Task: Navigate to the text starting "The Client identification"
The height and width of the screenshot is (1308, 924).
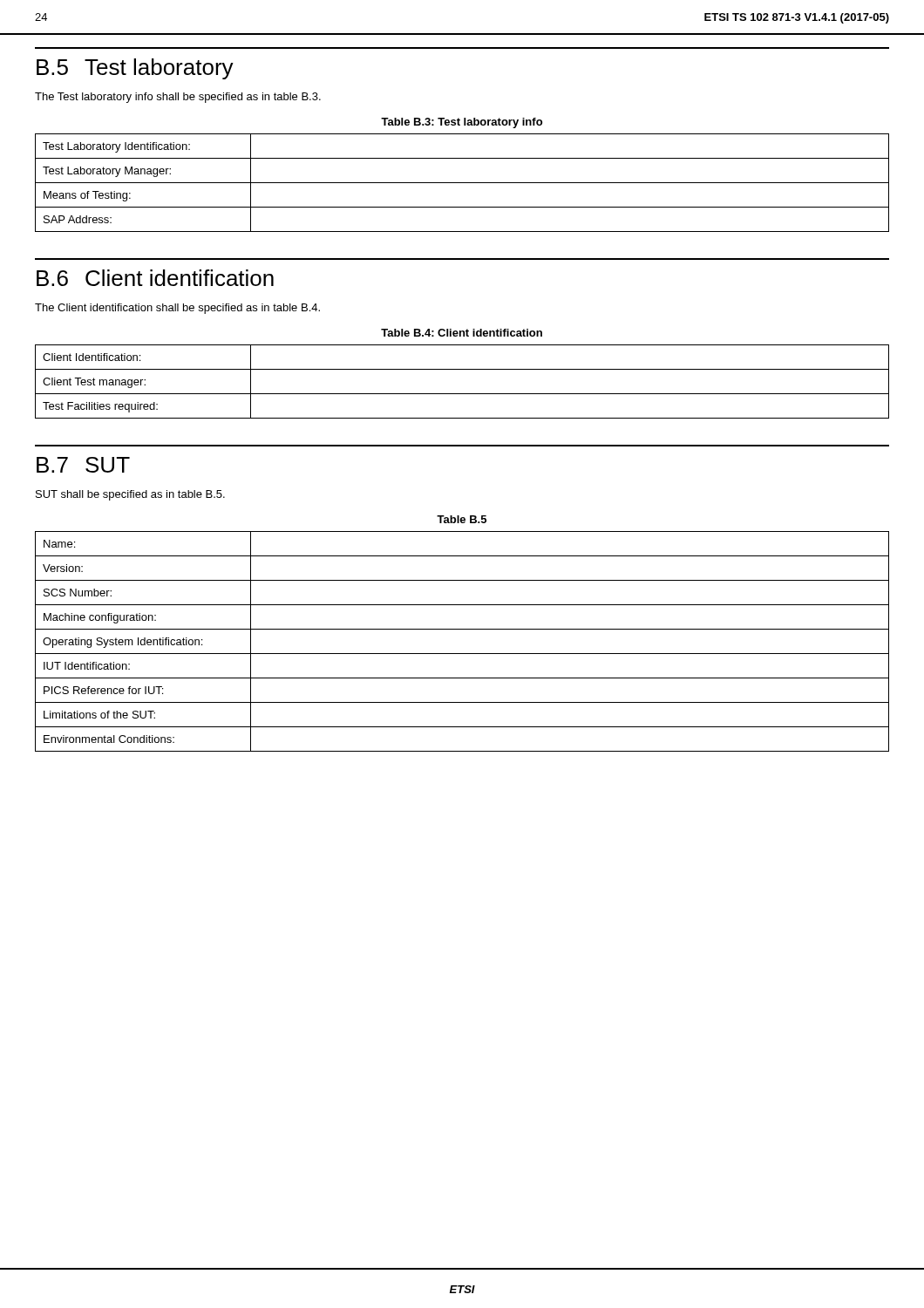Action: tap(177, 309)
